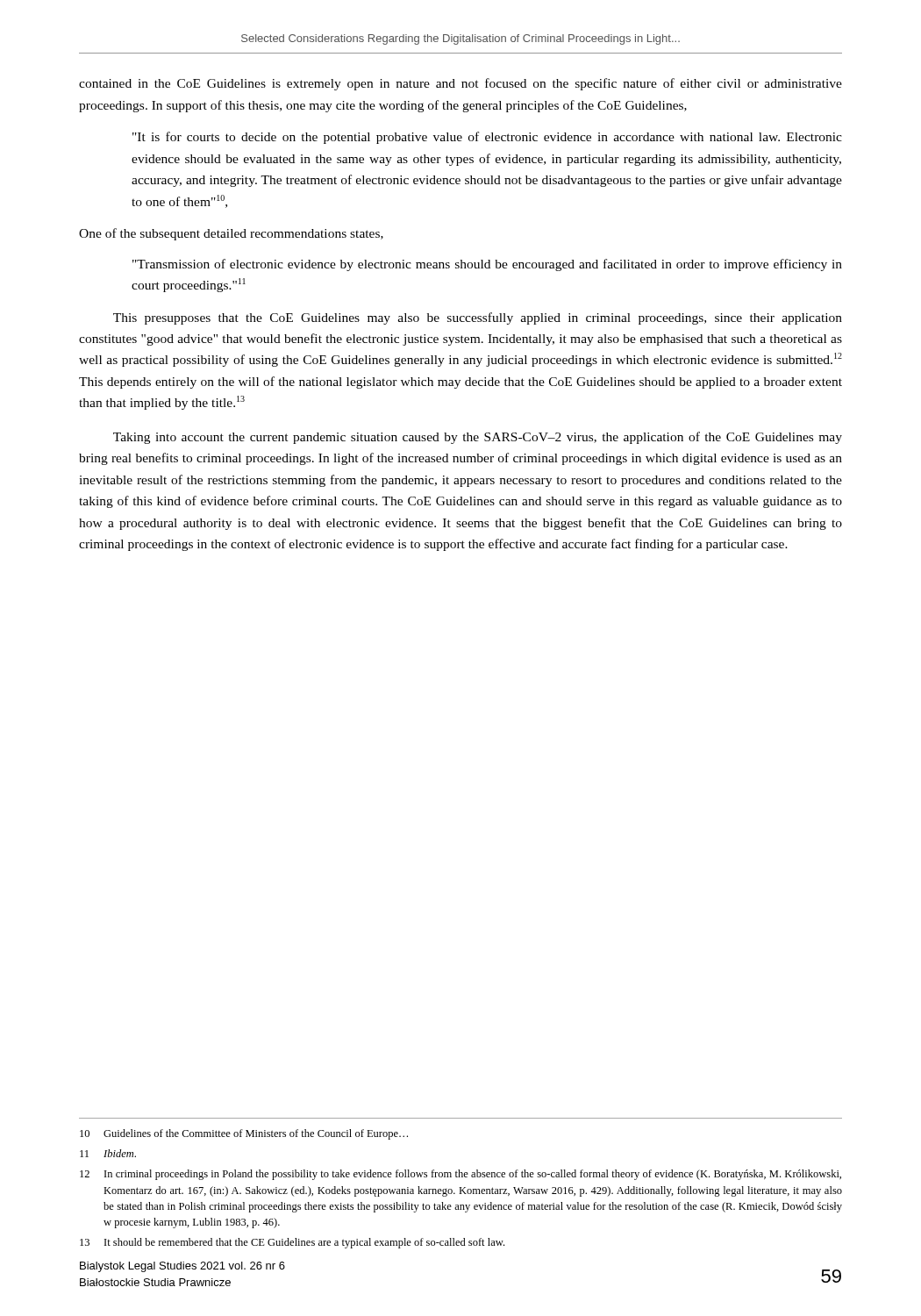The width and height of the screenshot is (921, 1316).
Task: Select the text block that reads "contained in the CoE"
Action: (x=460, y=94)
